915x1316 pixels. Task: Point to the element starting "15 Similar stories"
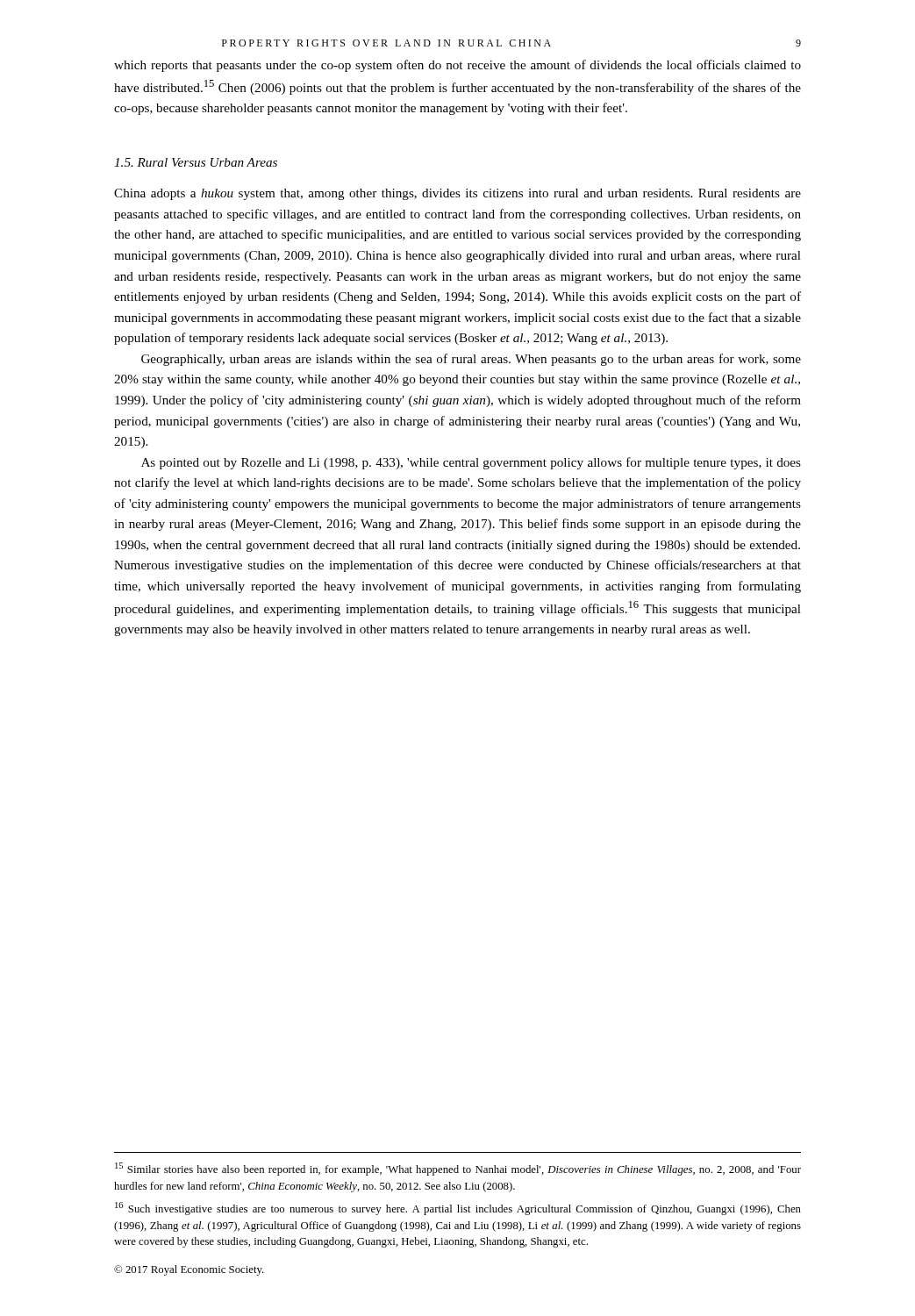coord(458,1176)
